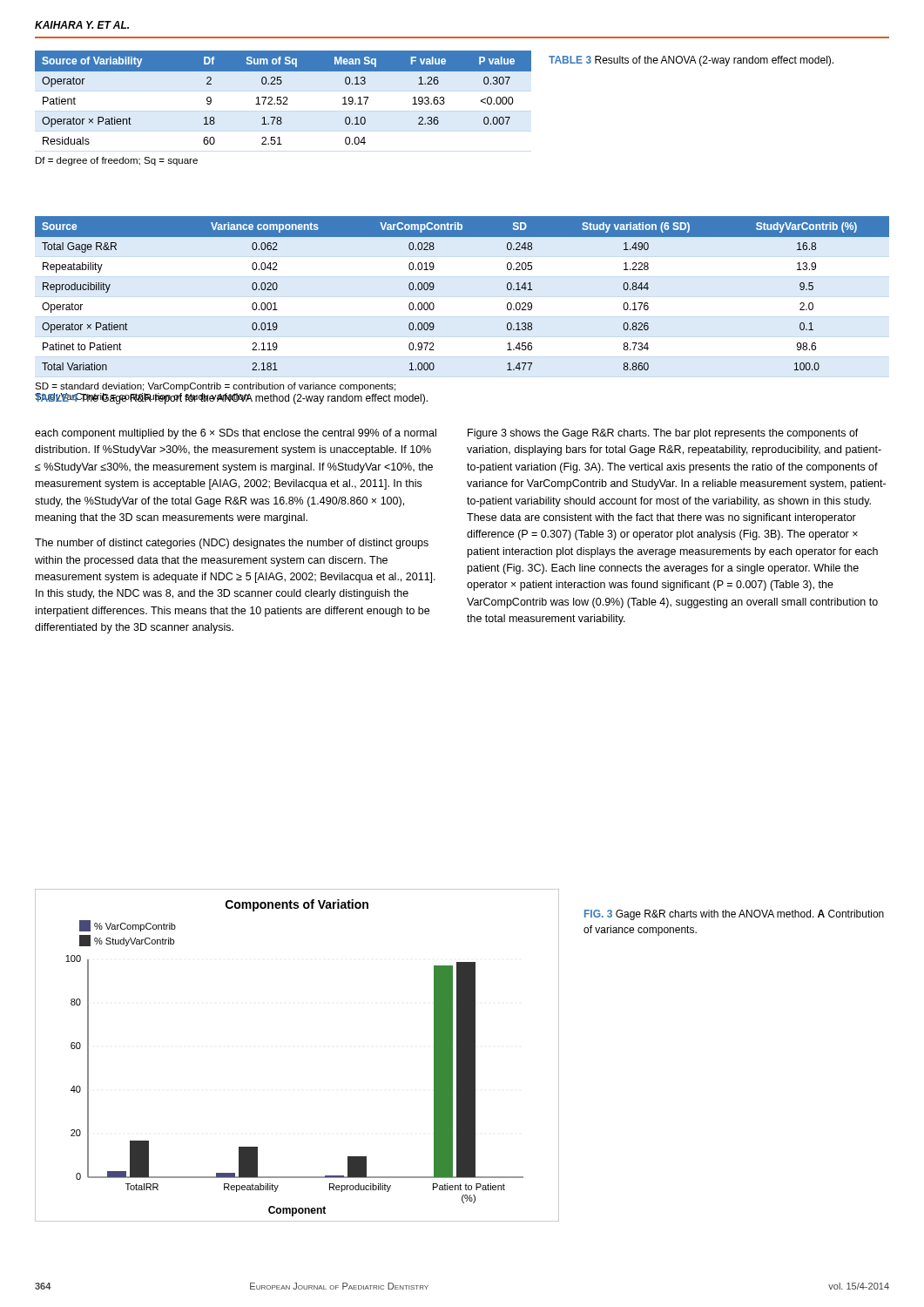Locate the table with the text "Sum of Sq"

point(283,108)
